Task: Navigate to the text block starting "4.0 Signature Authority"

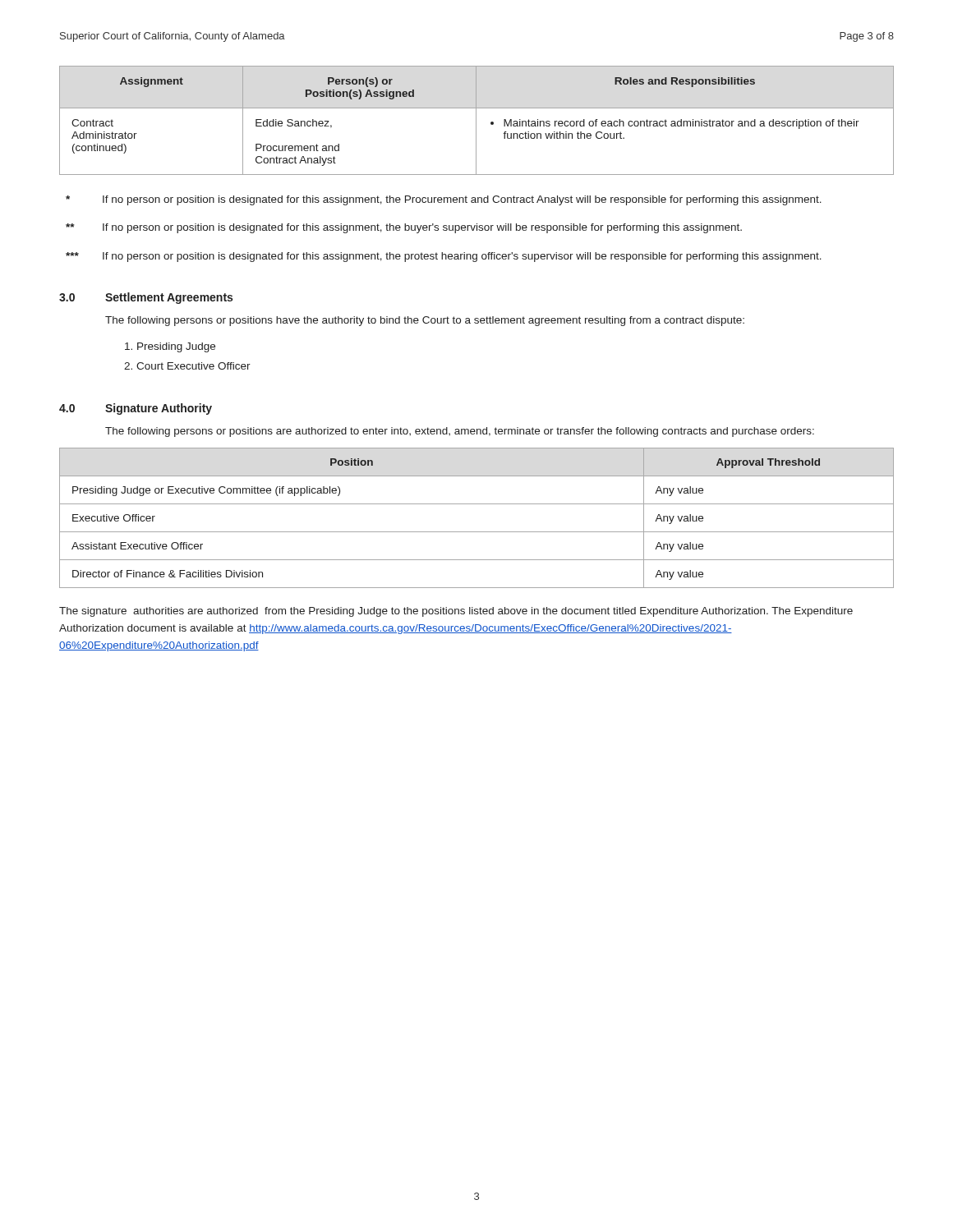Action: pyautogui.click(x=136, y=408)
